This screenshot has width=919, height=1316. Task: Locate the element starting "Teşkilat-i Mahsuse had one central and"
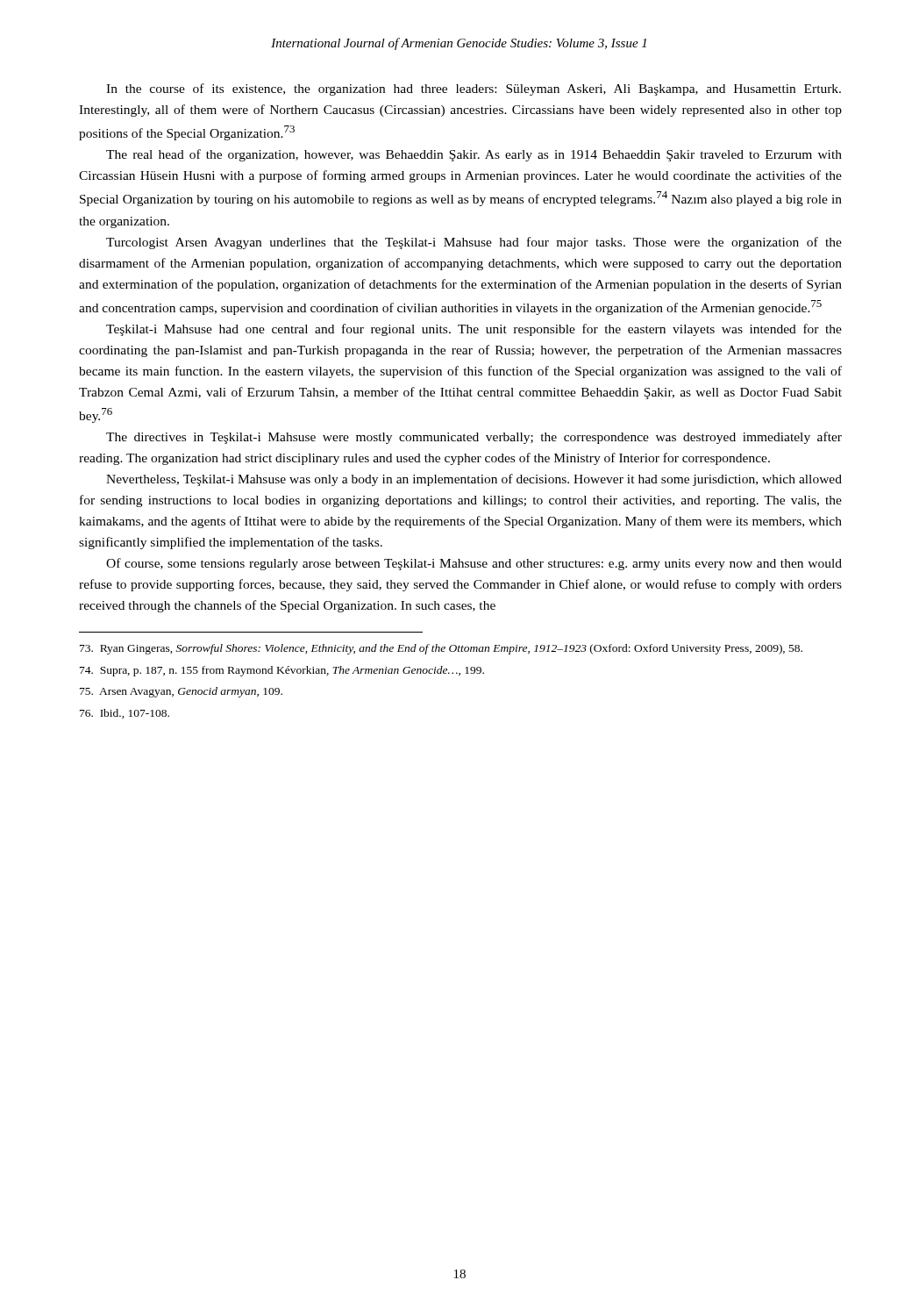(460, 372)
